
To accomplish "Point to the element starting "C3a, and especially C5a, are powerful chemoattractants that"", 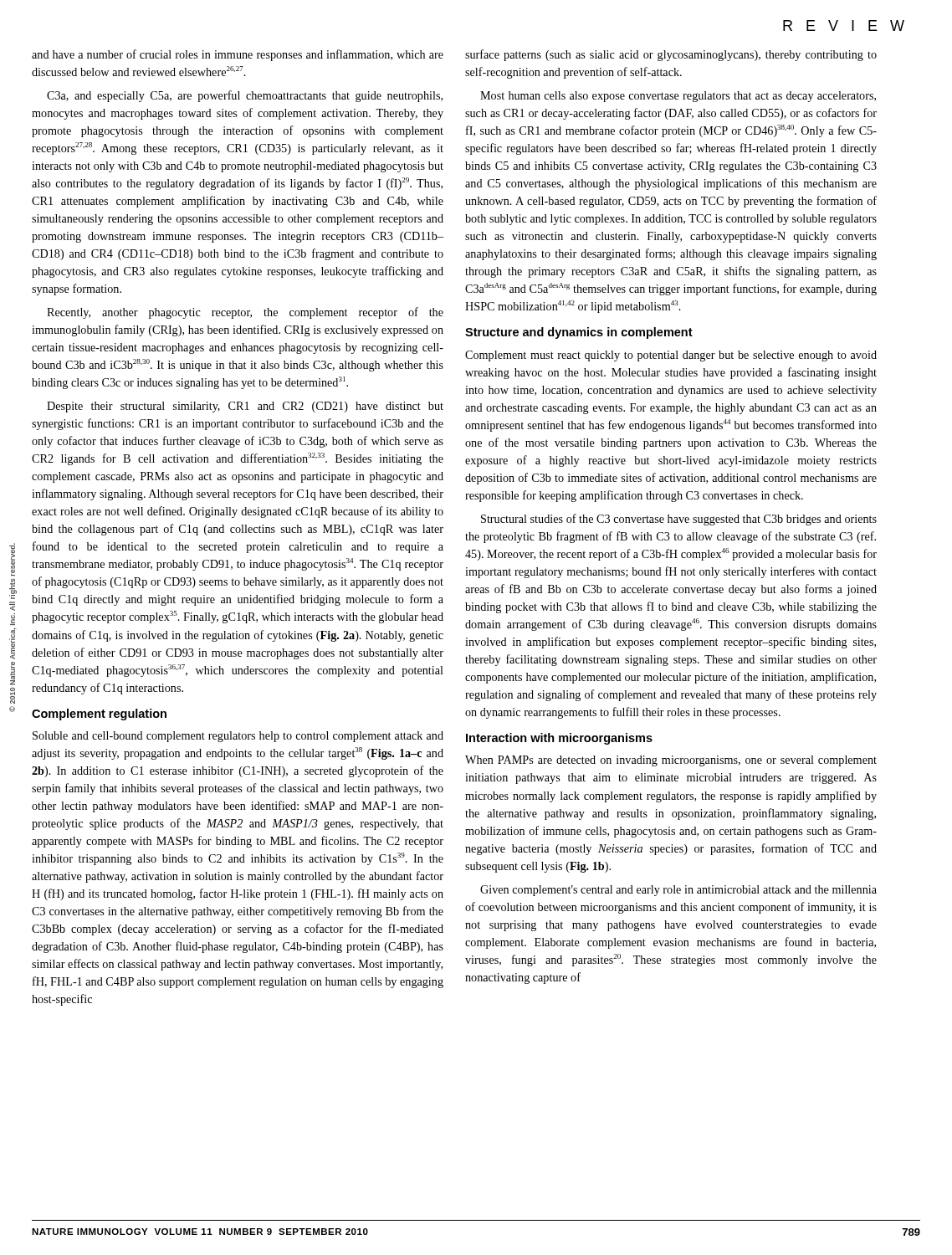I will pyautogui.click(x=238, y=193).
